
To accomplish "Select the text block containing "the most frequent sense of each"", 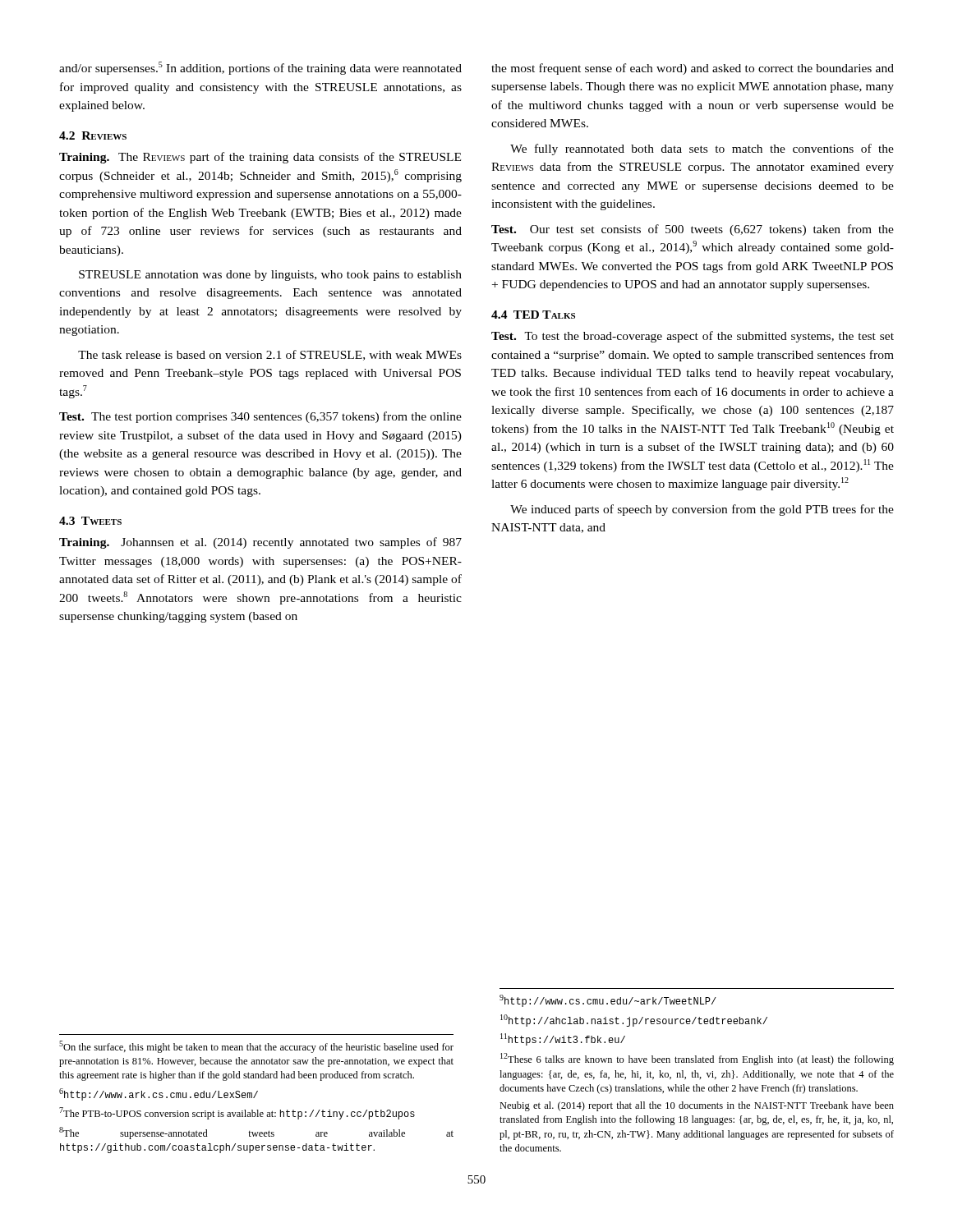I will click(x=693, y=176).
